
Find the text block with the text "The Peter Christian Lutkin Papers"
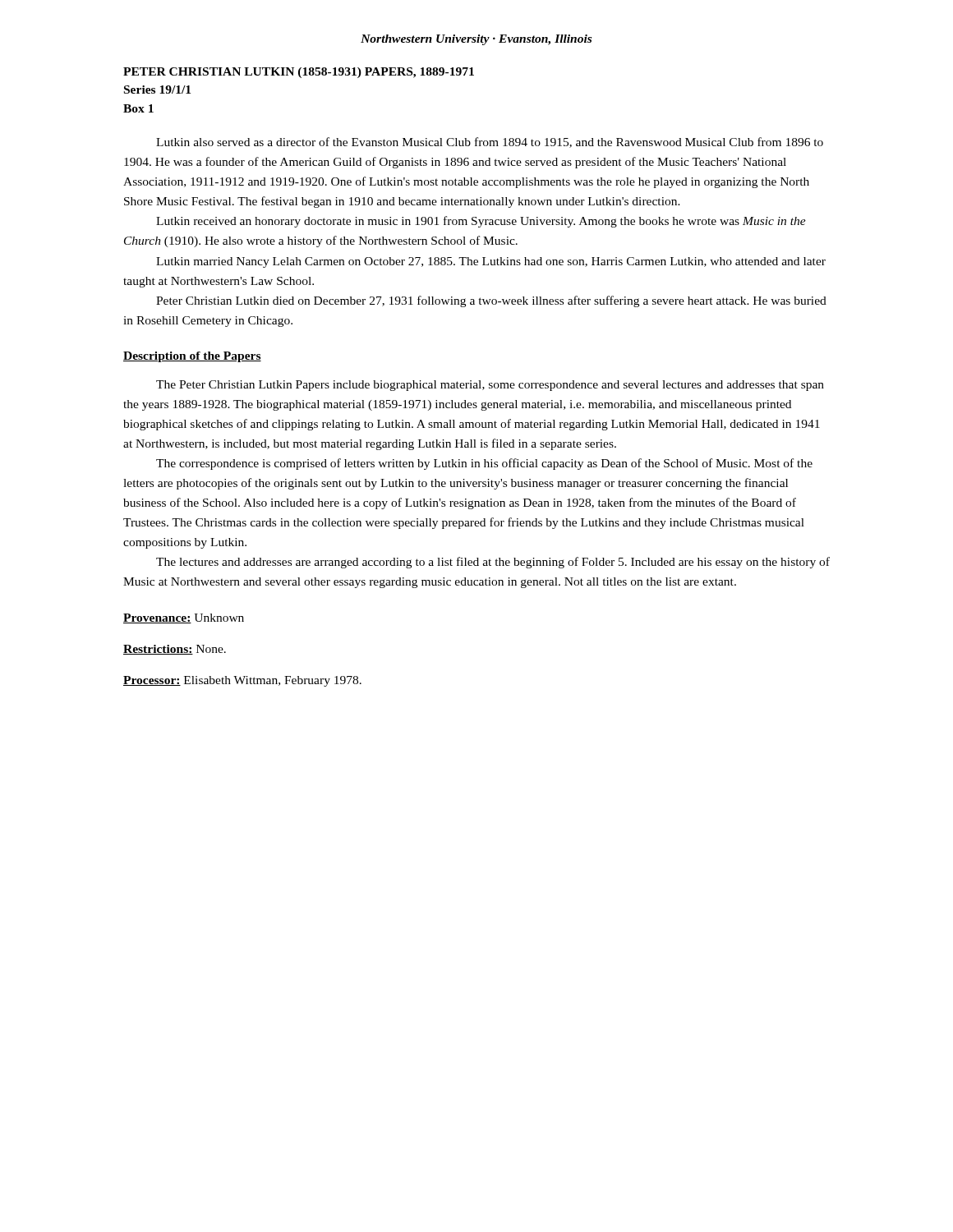click(x=474, y=413)
